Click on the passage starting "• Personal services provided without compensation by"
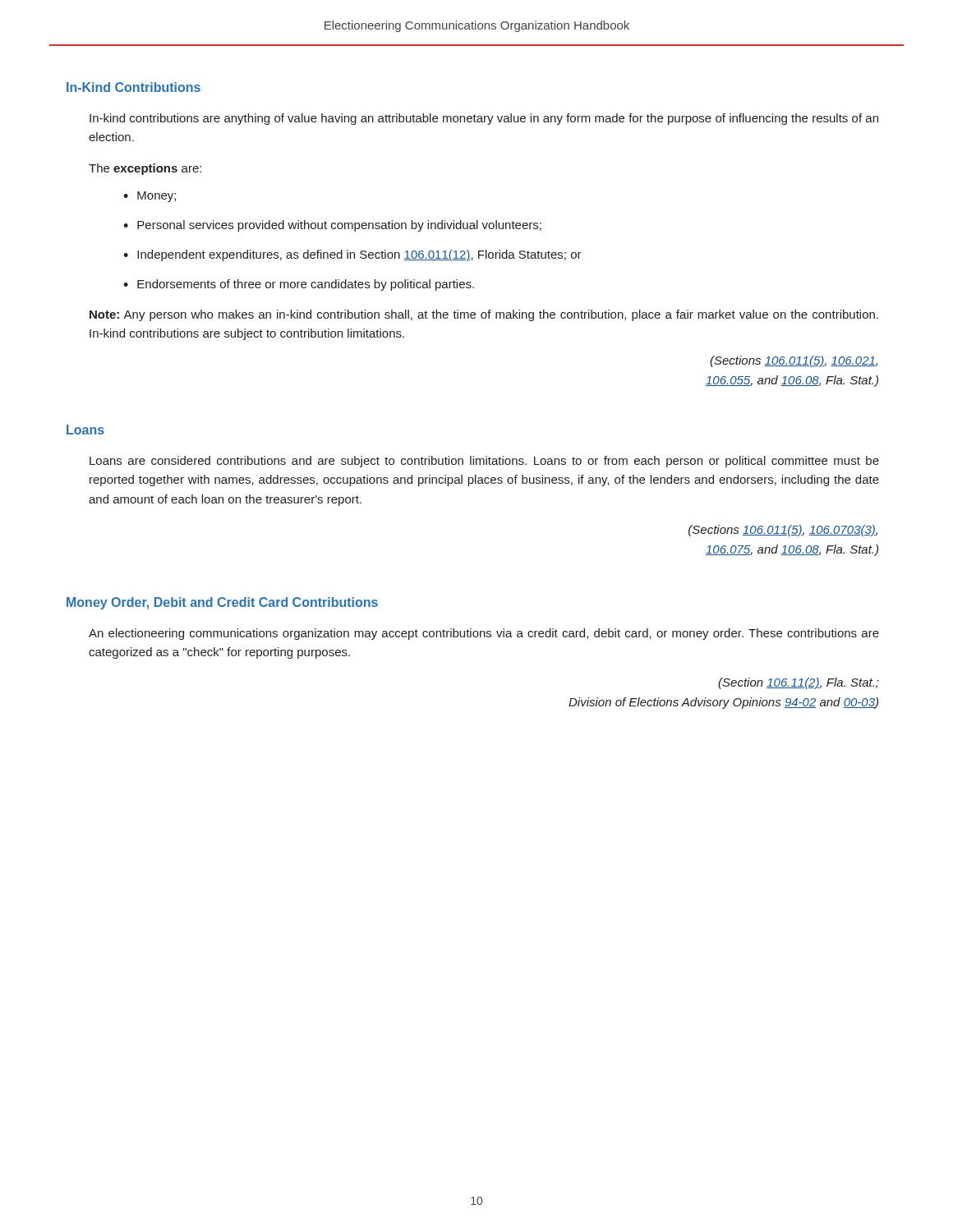Image resolution: width=953 pixels, height=1232 pixels. [333, 226]
